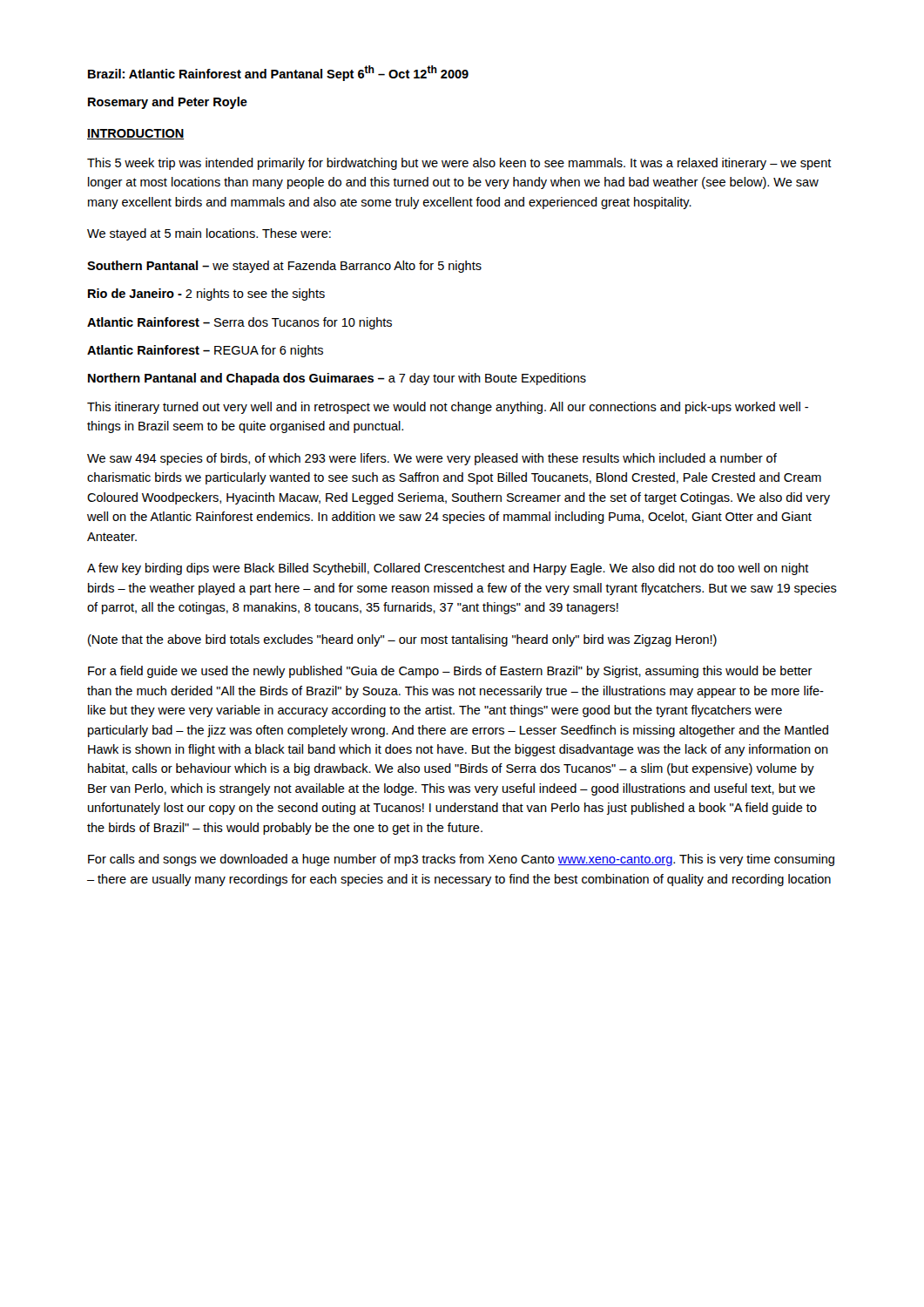Click on the text block that says "For calls and songs we downloaded"

click(461, 869)
